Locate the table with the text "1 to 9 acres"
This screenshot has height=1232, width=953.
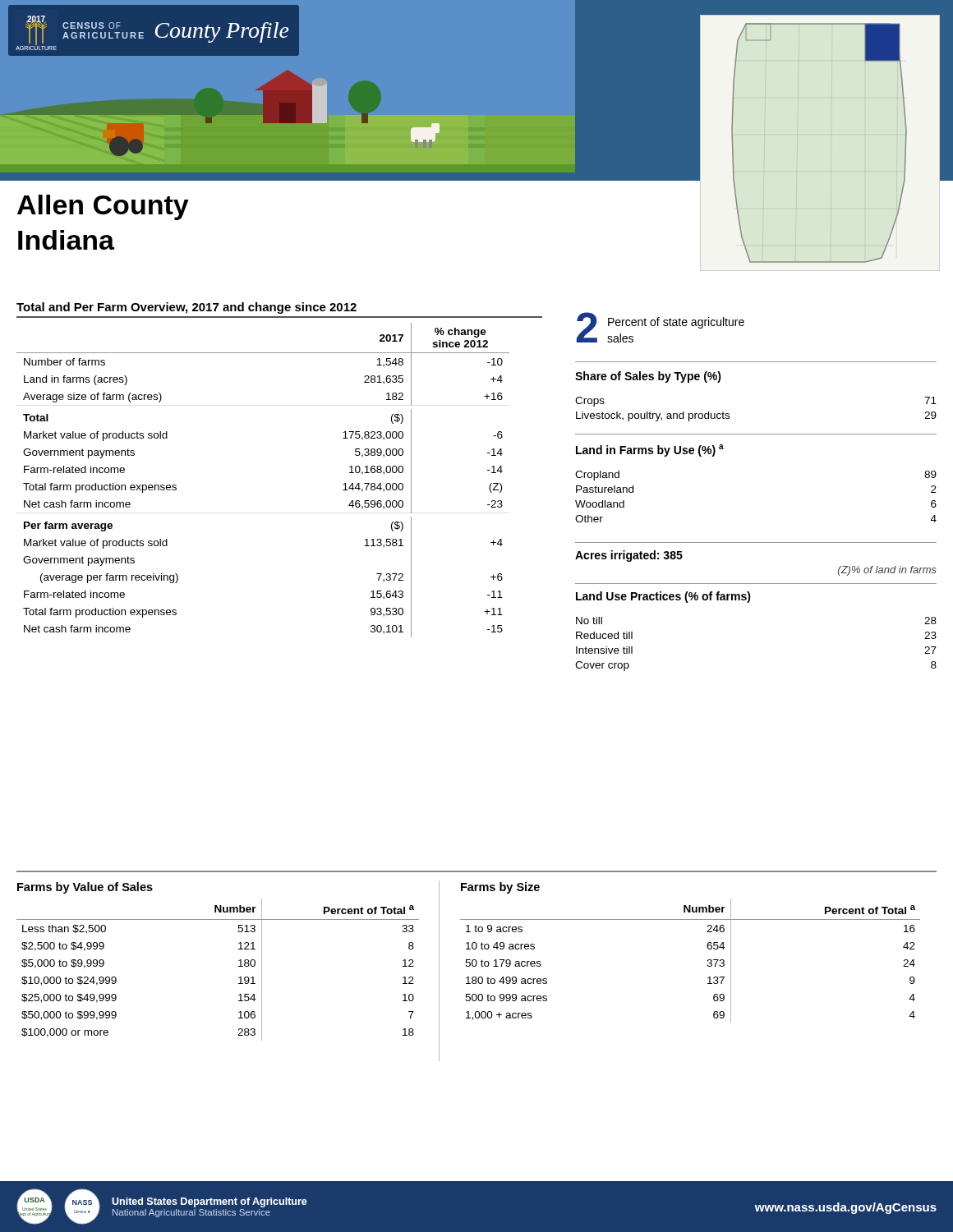(690, 961)
